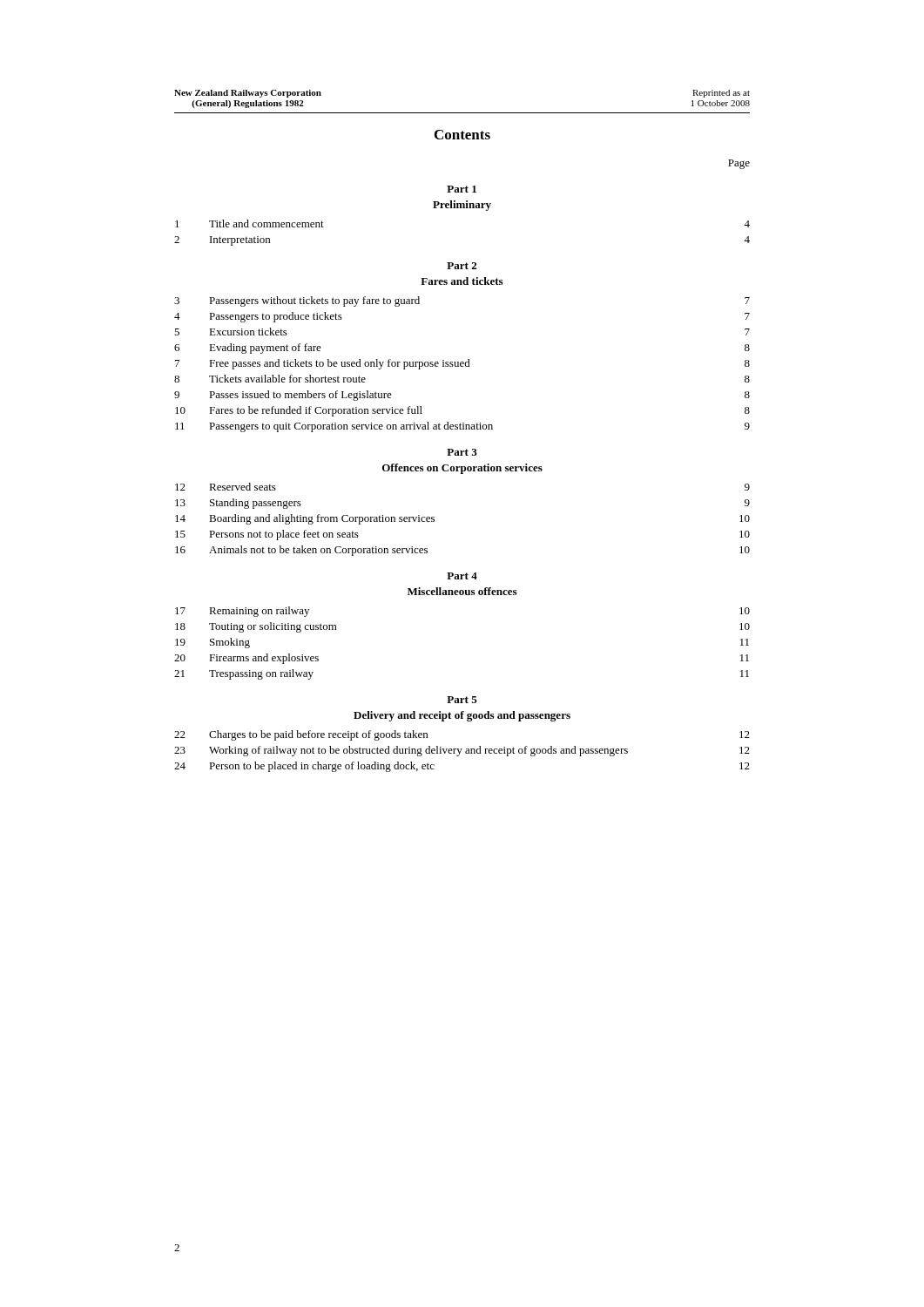Select the section header containing "Part 5"
924x1307 pixels.
click(462, 699)
